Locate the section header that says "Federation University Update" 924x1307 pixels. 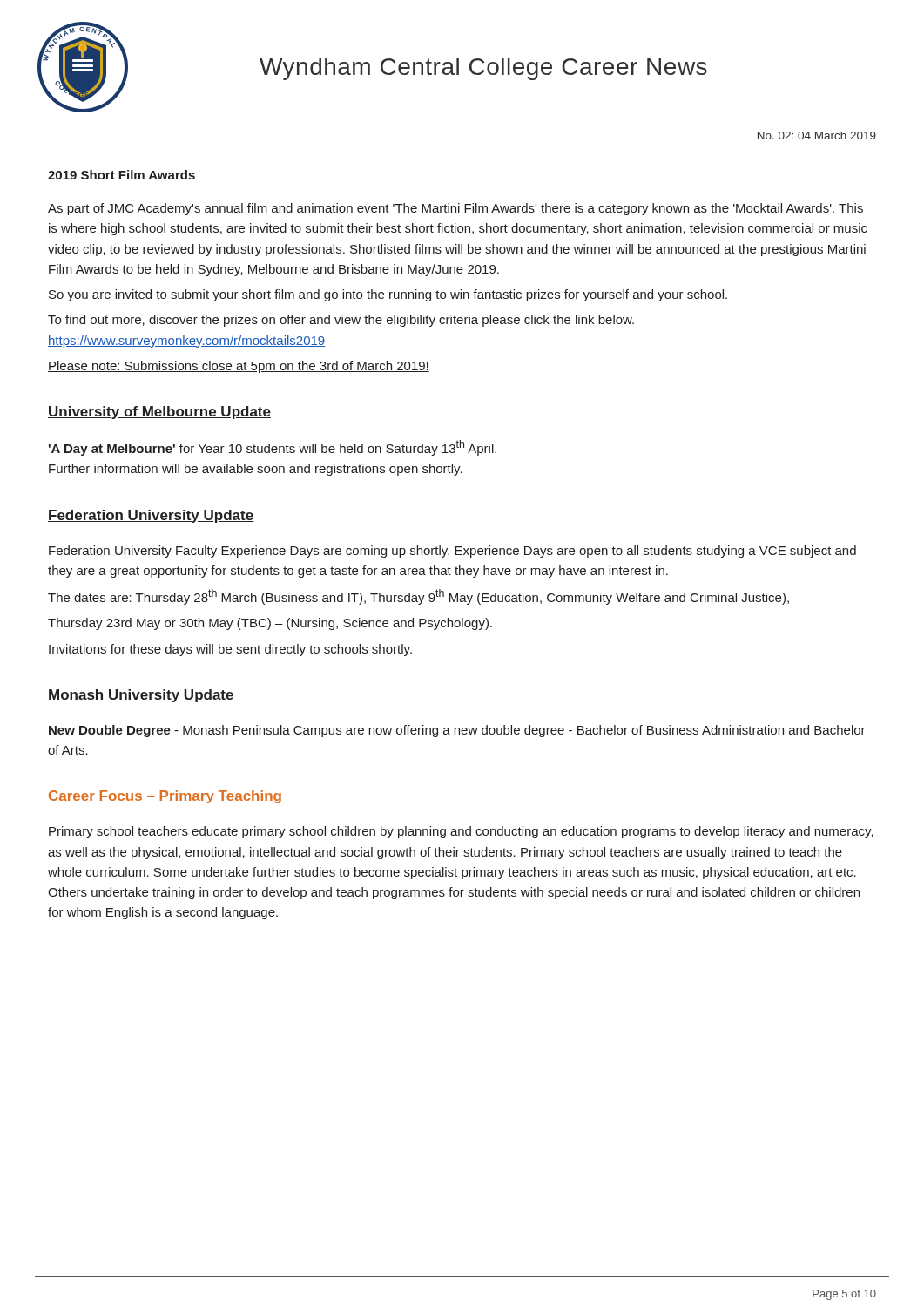(x=151, y=516)
